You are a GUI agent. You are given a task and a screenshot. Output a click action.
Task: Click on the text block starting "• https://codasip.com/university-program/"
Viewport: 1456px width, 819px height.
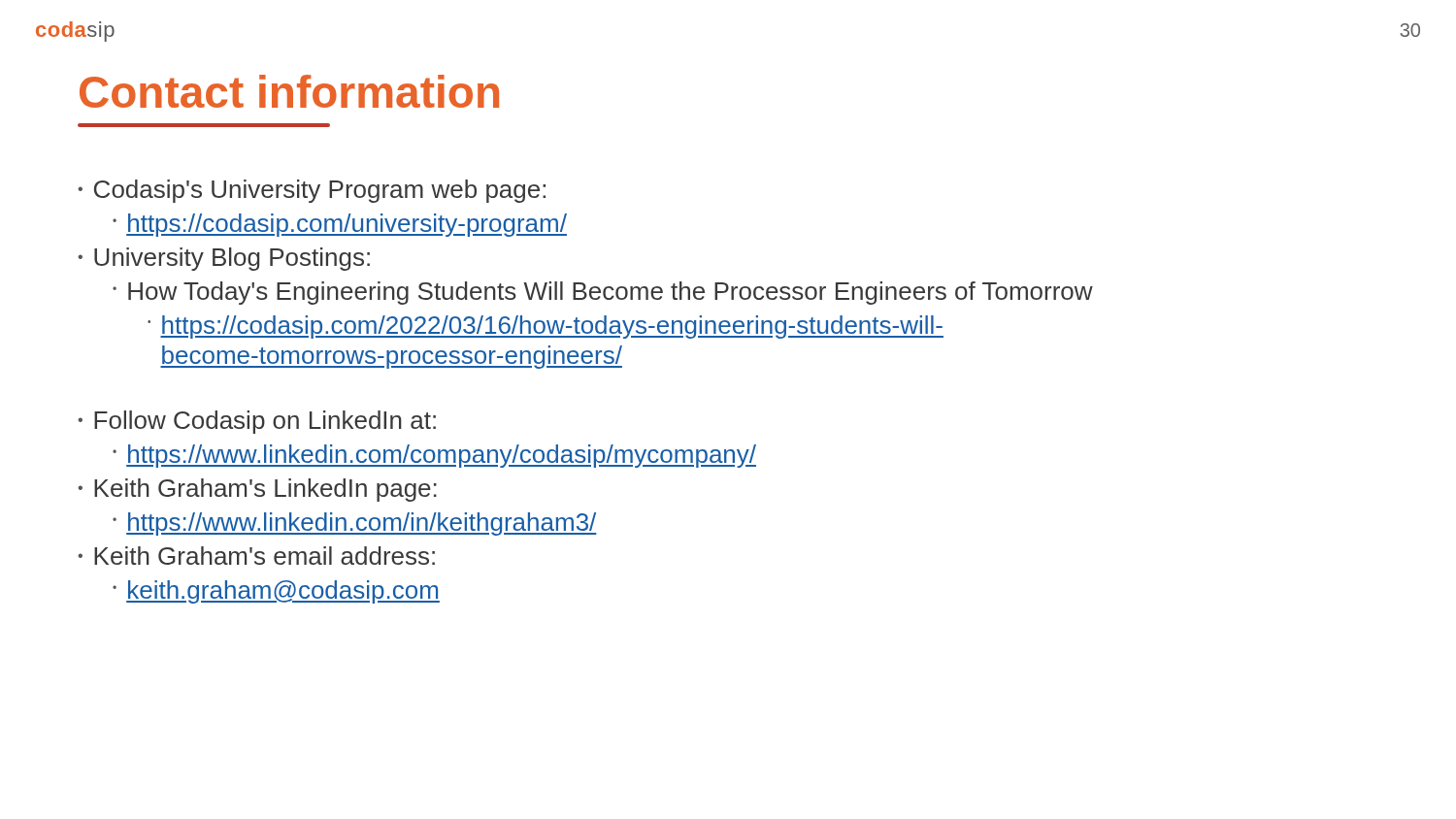(x=340, y=224)
